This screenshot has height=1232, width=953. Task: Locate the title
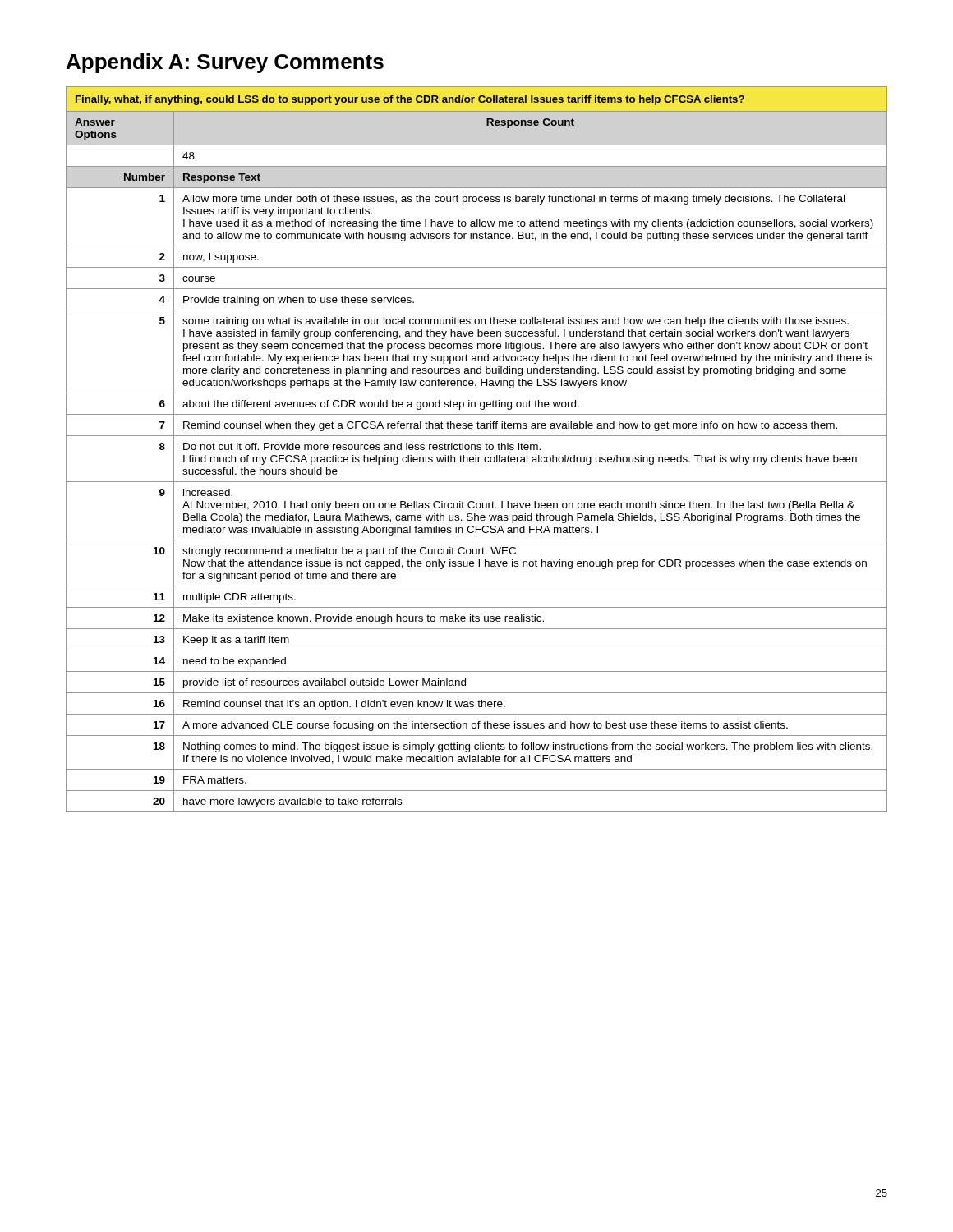pyautogui.click(x=476, y=62)
